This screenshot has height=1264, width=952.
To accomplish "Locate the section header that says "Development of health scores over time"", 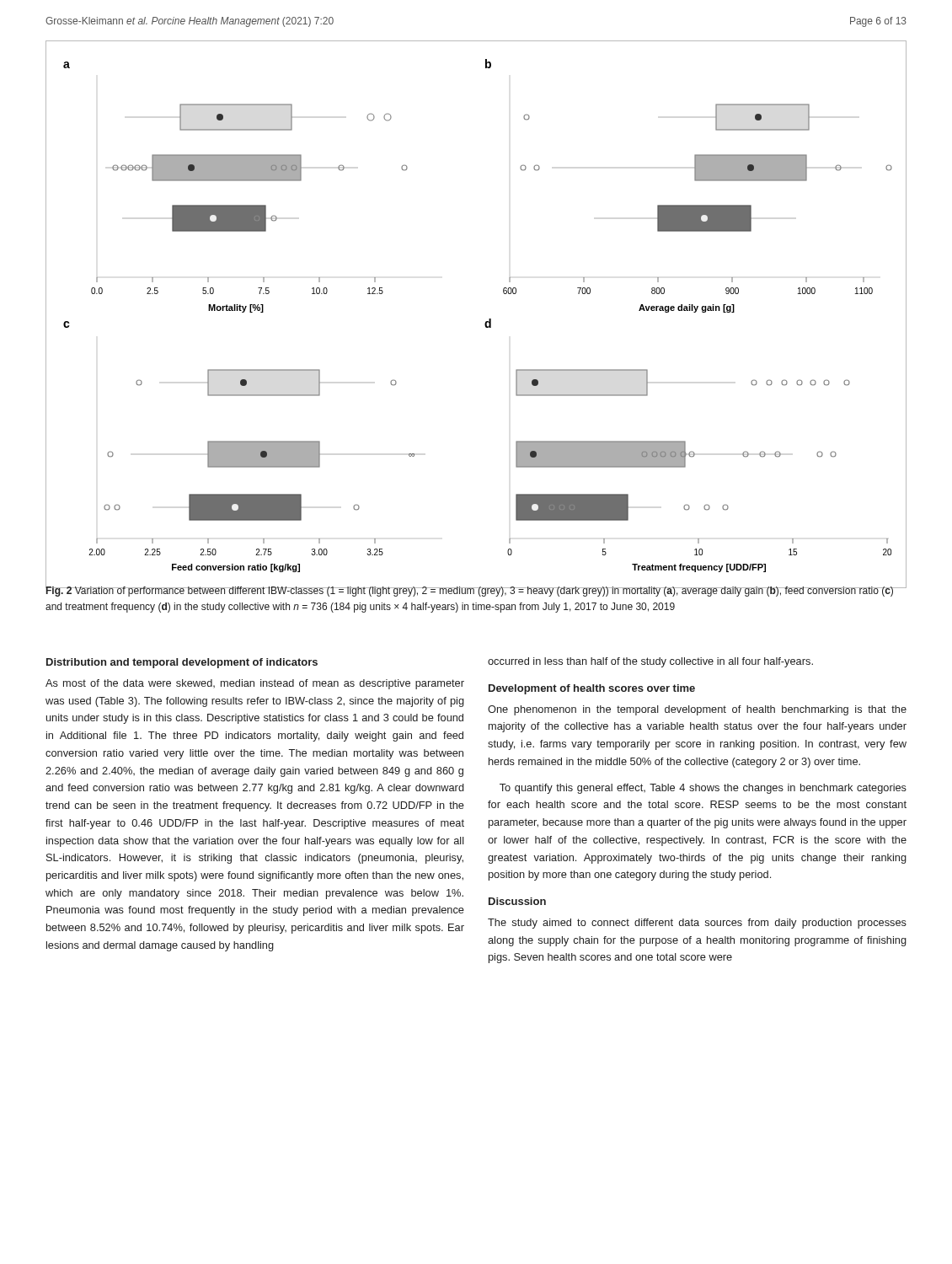I will coord(592,688).
